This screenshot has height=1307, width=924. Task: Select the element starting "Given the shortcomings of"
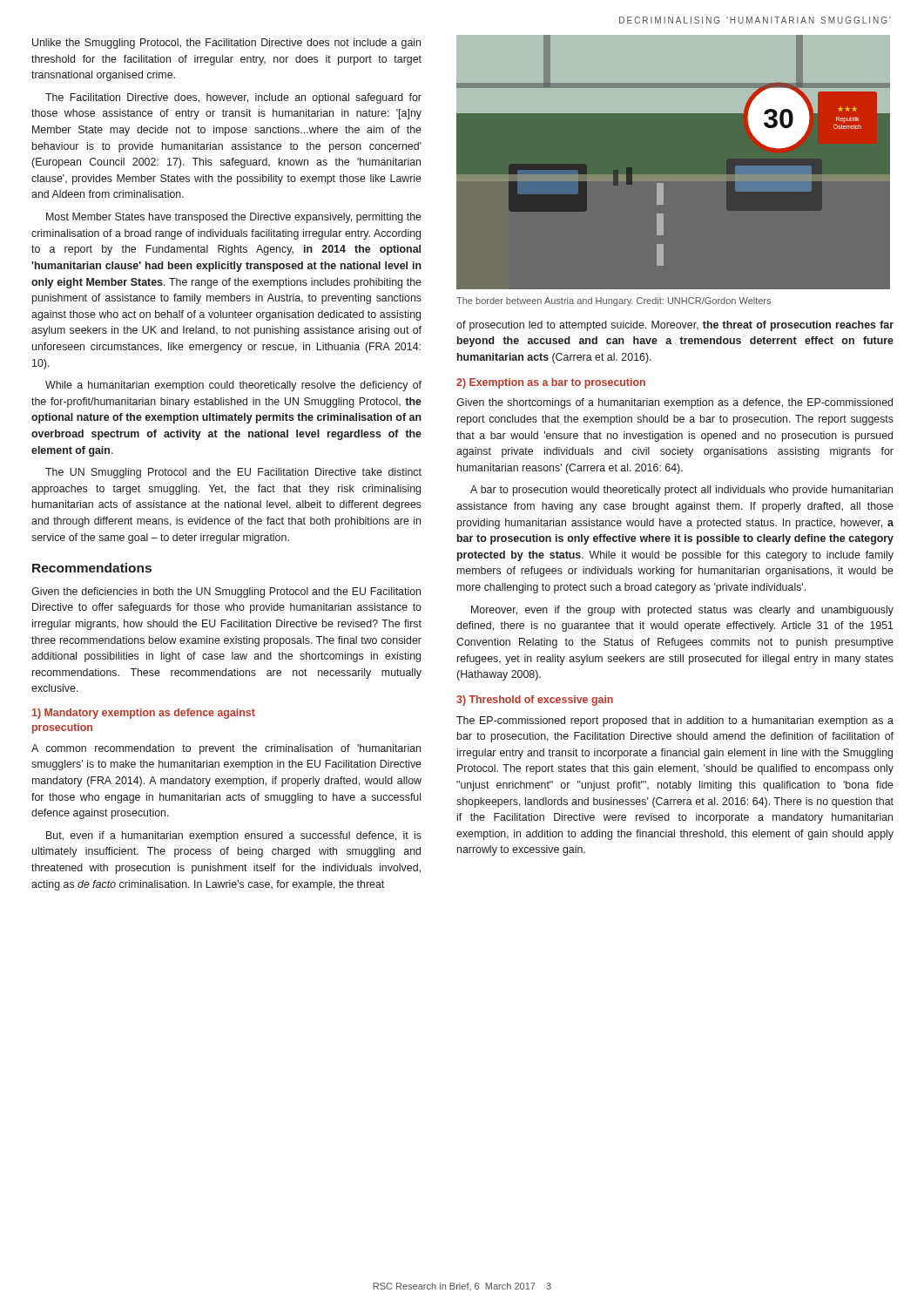pos(675,539)
